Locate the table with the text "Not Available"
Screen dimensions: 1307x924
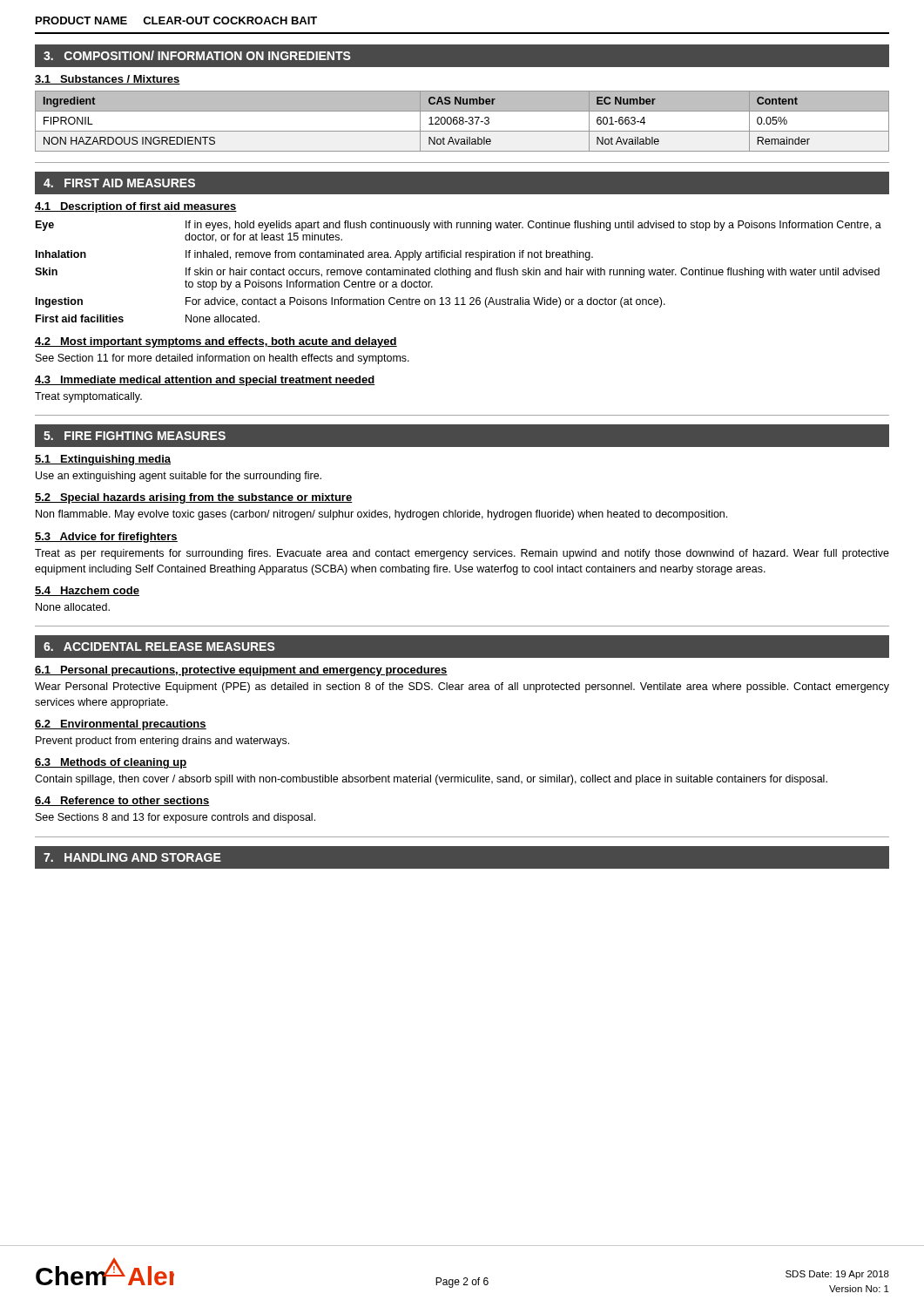[462, 121]
